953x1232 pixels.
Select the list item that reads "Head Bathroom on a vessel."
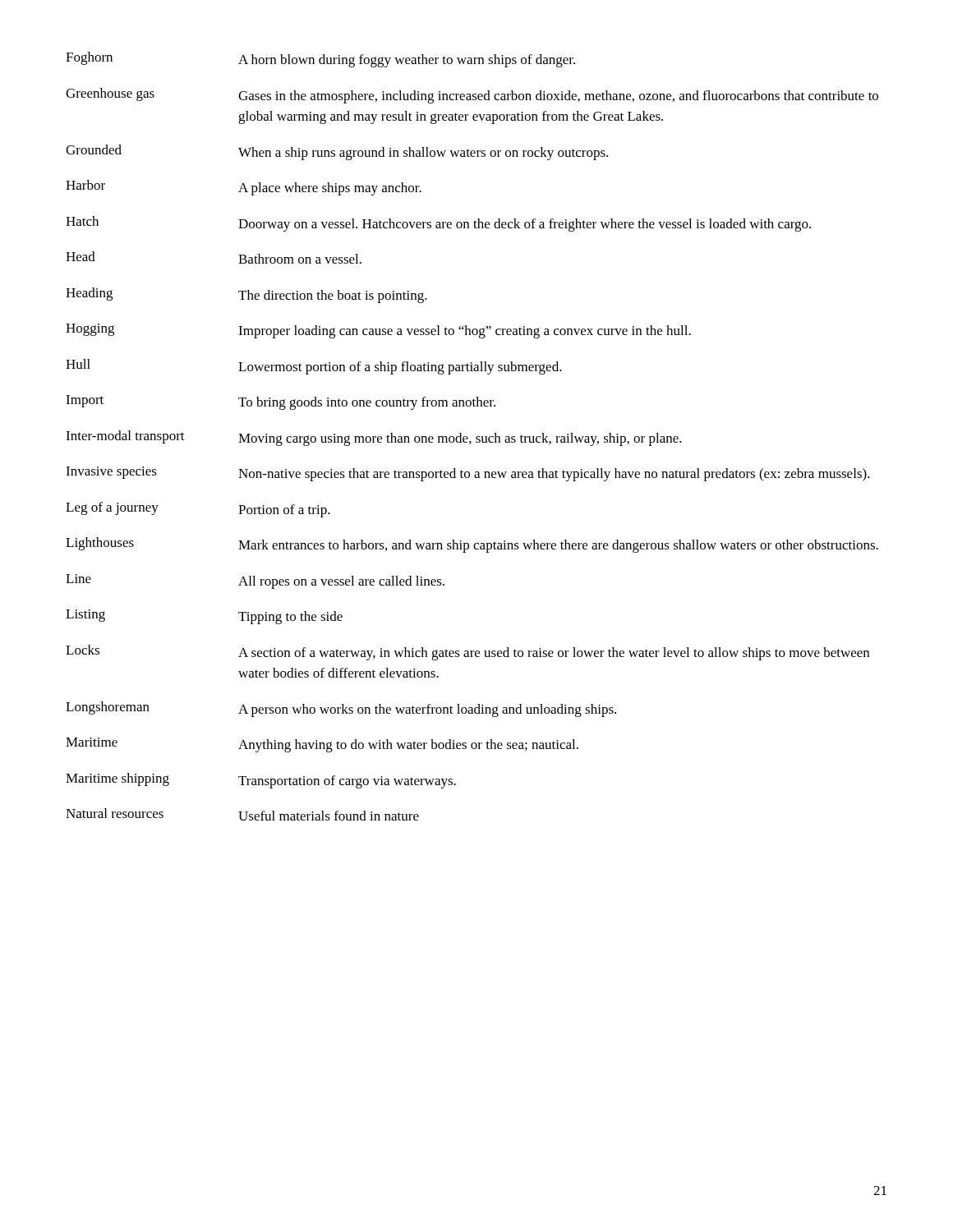click(x=78, y=257)
